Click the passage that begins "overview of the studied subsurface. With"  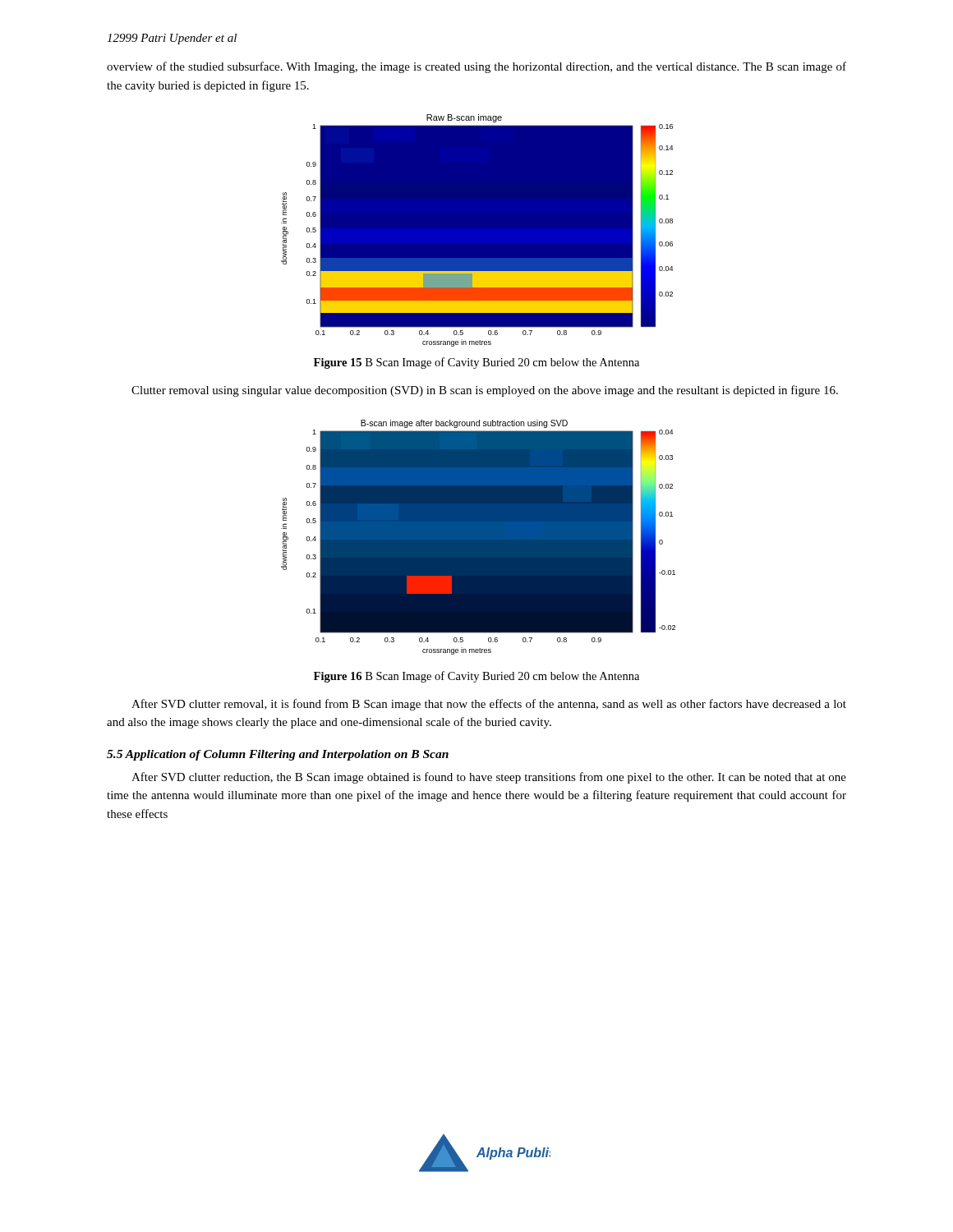tap(476, 76)
